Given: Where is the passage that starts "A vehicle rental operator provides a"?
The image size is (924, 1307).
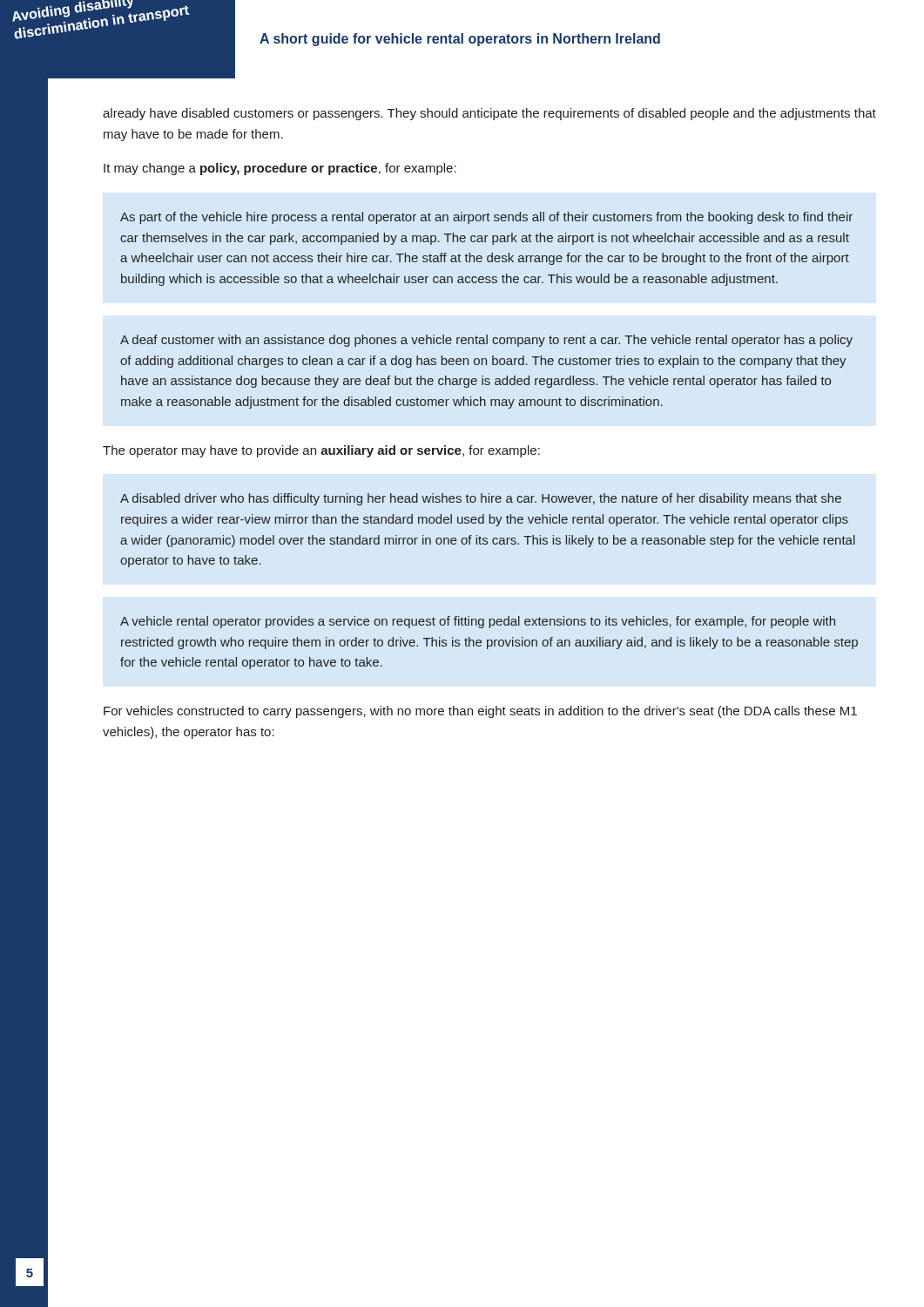Looking at the screenshot, I should tap(489, 641).
